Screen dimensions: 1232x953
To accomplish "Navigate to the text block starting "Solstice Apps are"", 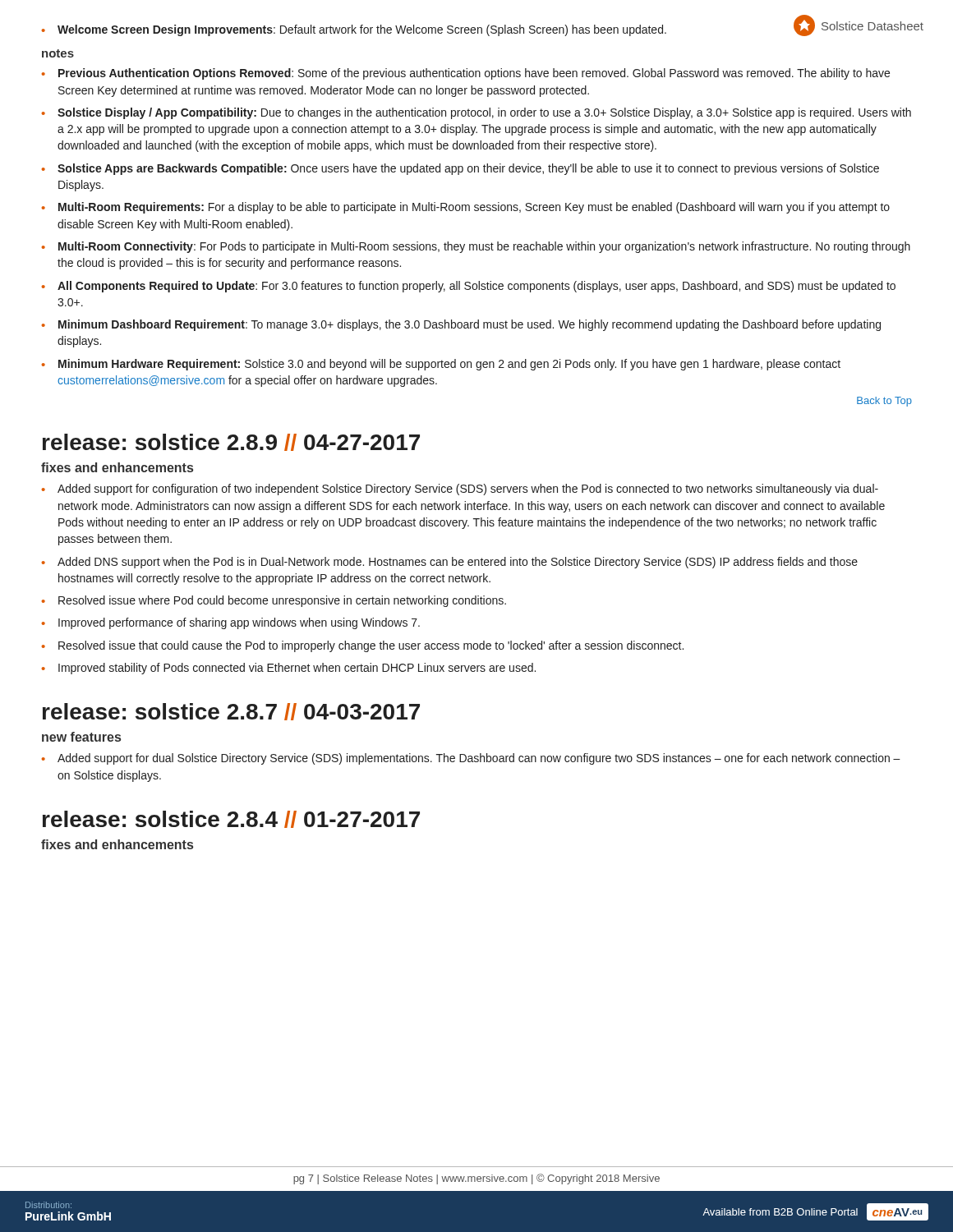I will [468, 177].
